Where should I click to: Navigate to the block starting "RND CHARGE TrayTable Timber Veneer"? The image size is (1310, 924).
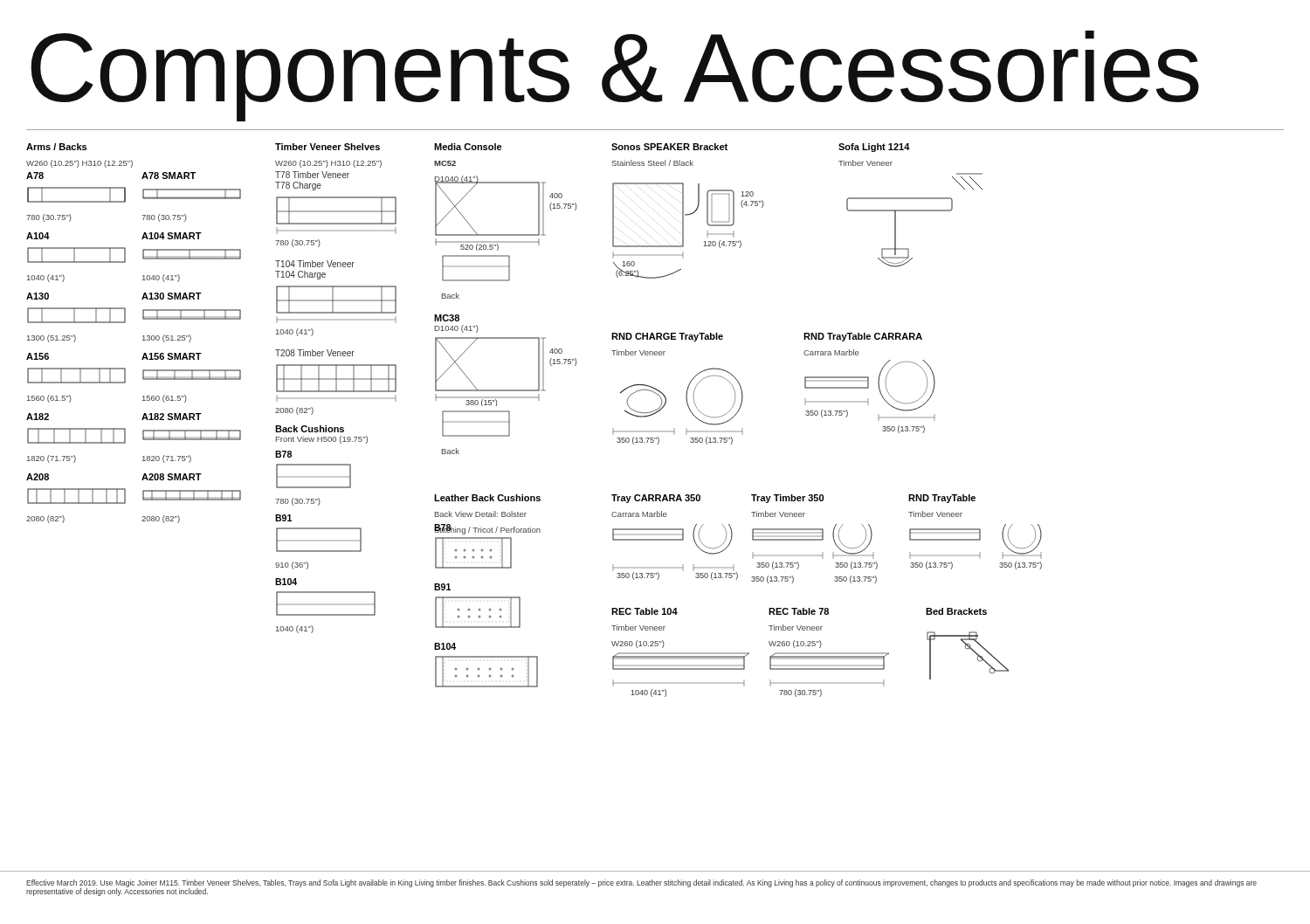click(667, 344)
